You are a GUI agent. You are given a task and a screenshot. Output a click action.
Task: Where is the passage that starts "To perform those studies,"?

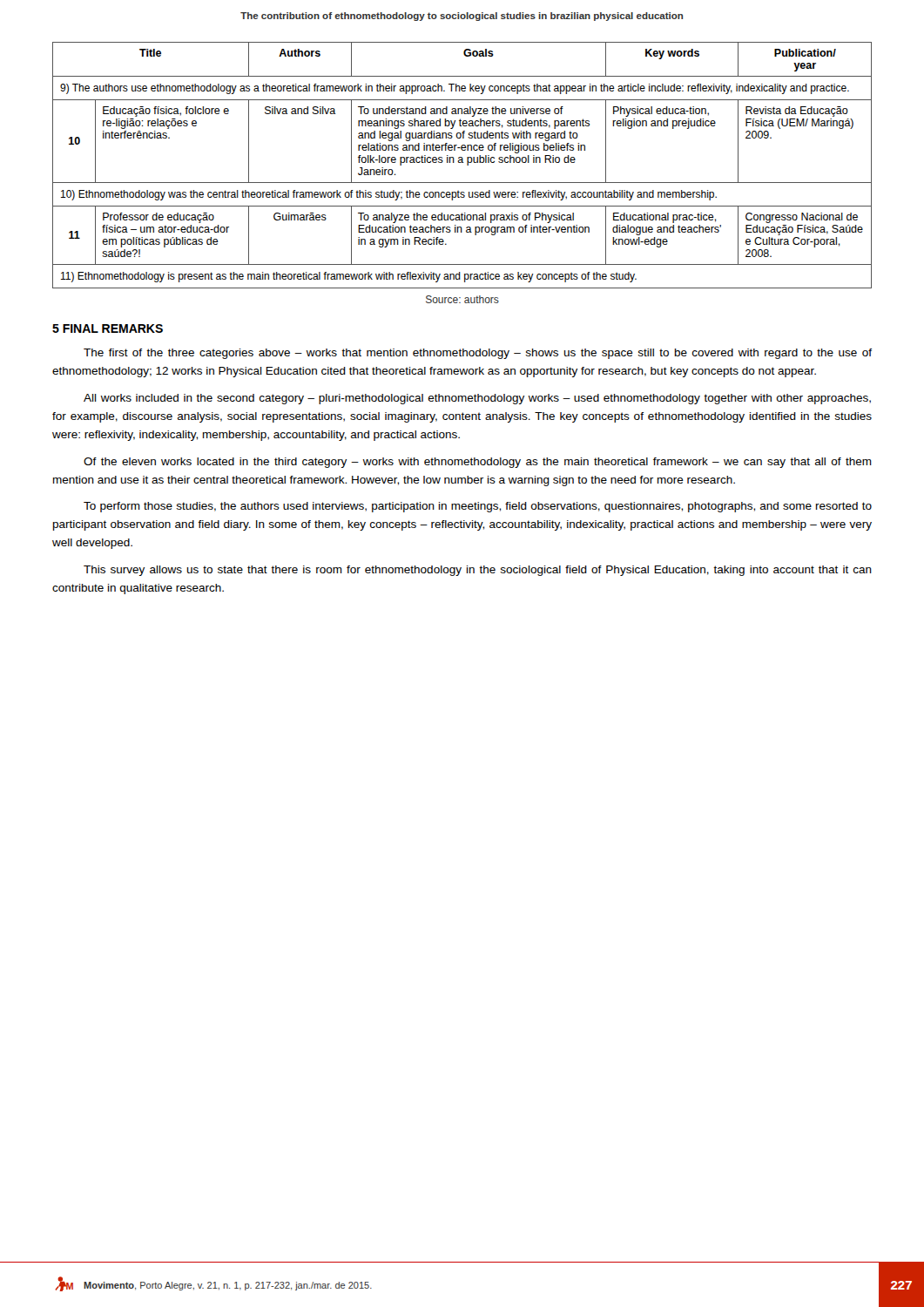462,524
